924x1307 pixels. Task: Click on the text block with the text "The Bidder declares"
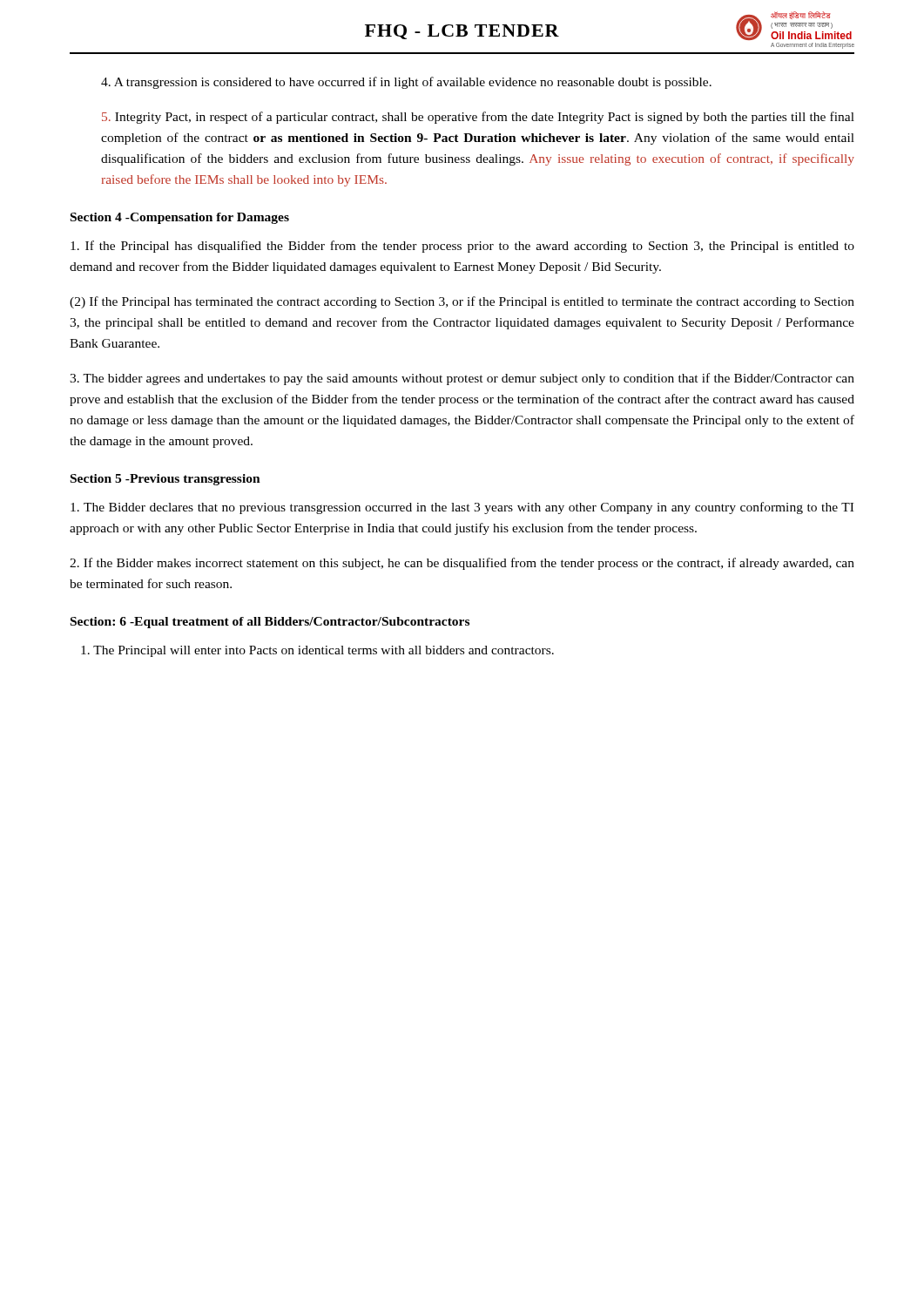462,517
